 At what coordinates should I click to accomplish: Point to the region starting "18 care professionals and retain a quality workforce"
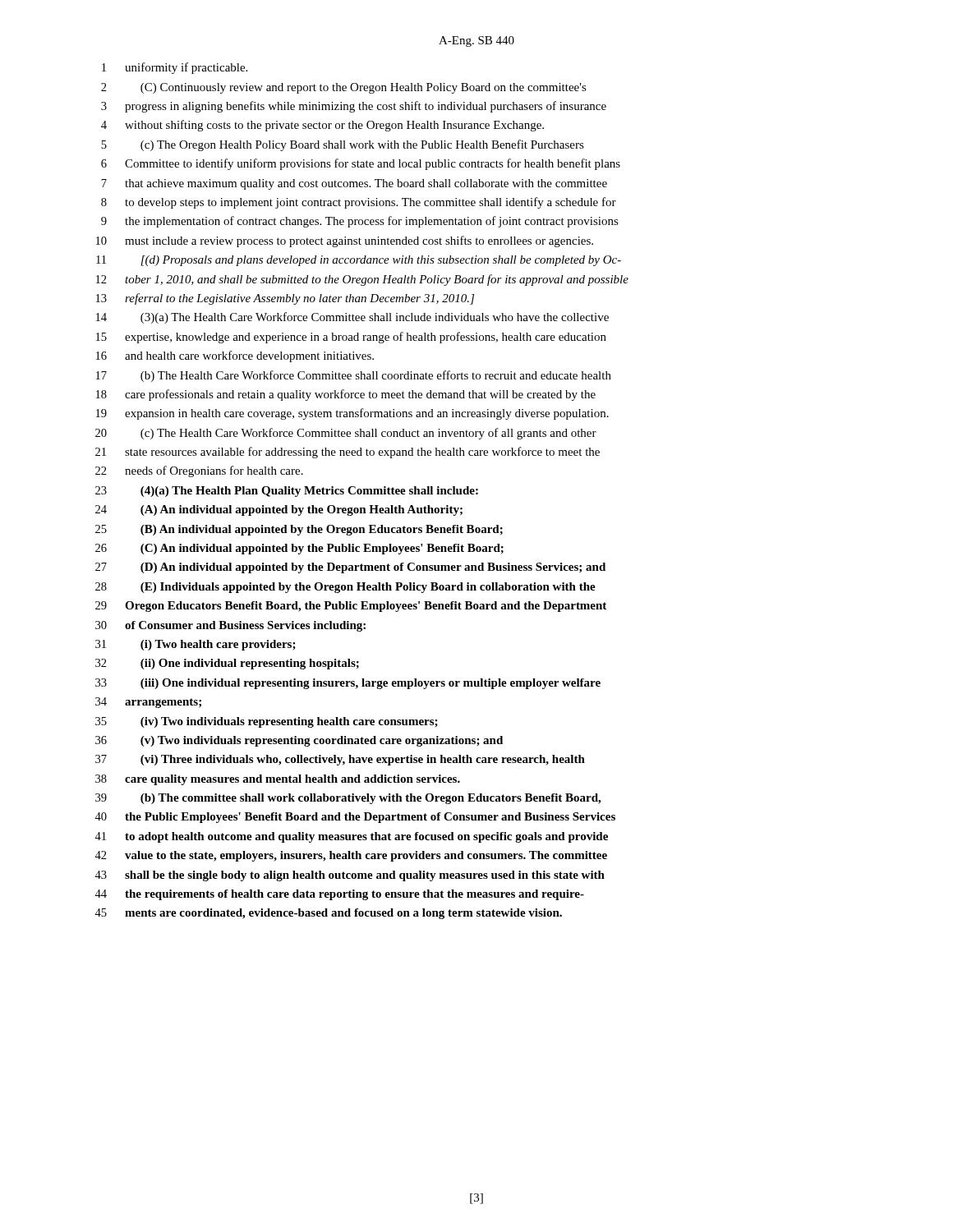tap(481, 395)
